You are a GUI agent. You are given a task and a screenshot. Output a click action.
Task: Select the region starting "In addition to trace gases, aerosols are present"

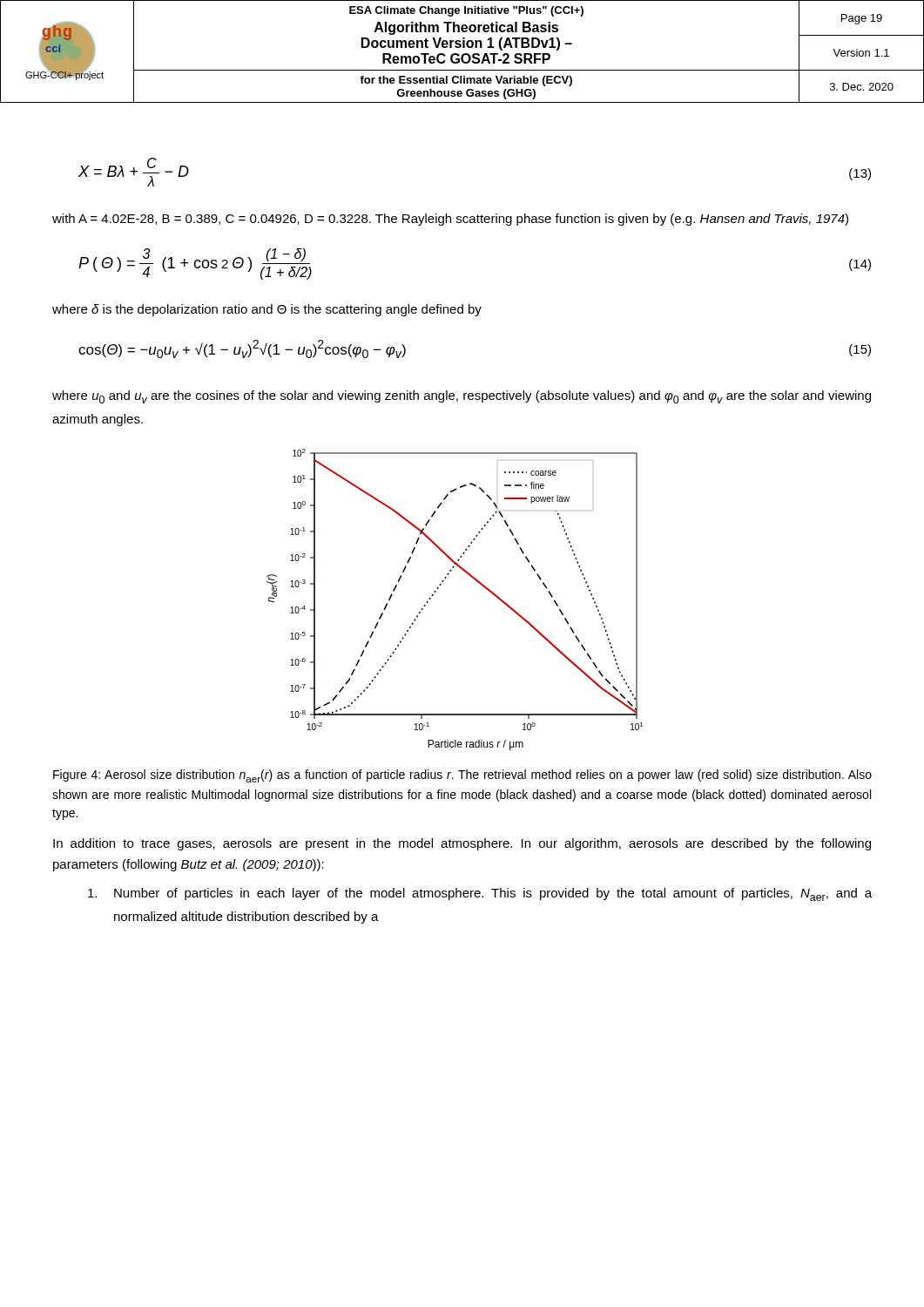(x=462, y=854)
